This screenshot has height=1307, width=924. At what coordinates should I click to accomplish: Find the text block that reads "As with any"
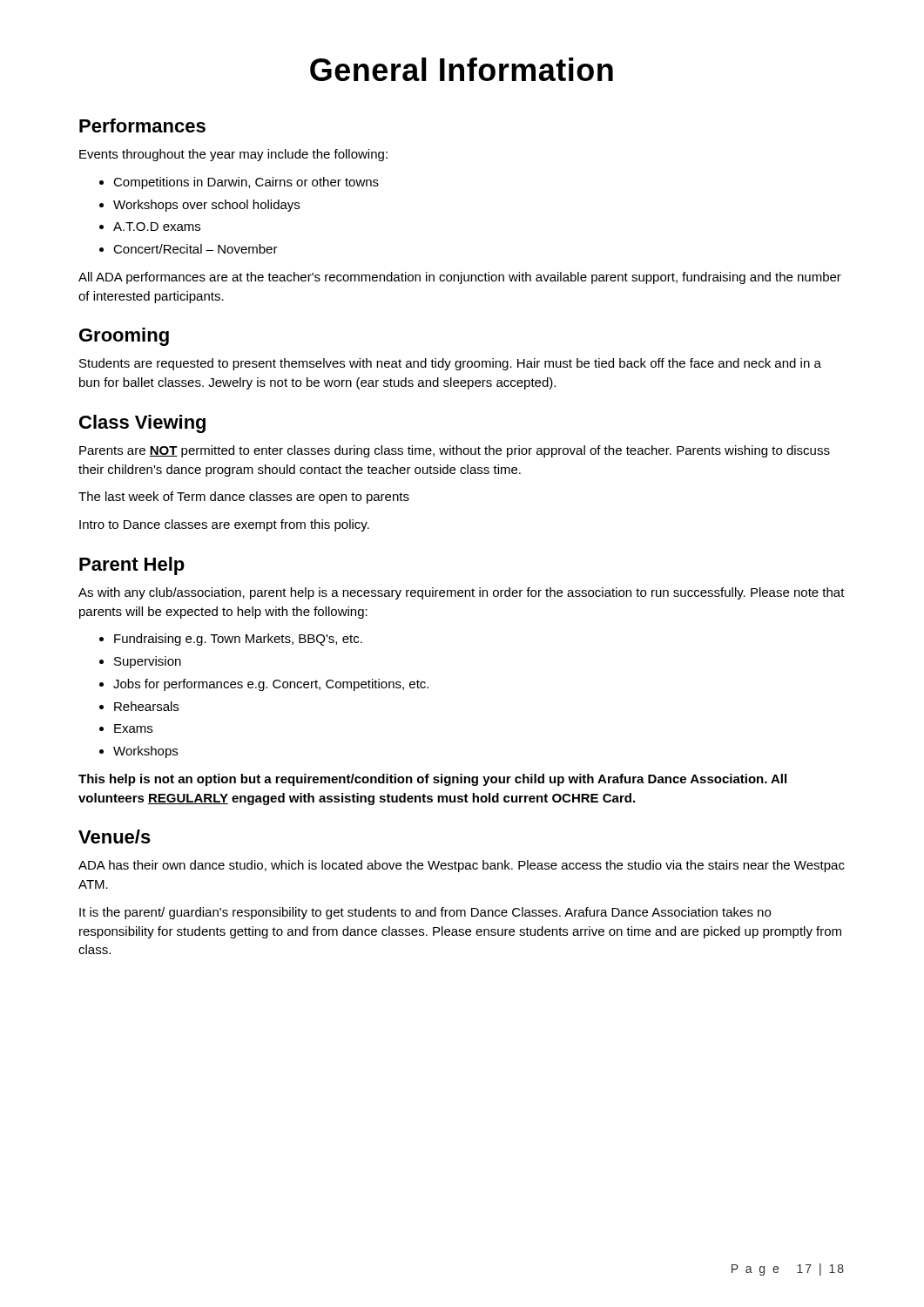(462, 602)
